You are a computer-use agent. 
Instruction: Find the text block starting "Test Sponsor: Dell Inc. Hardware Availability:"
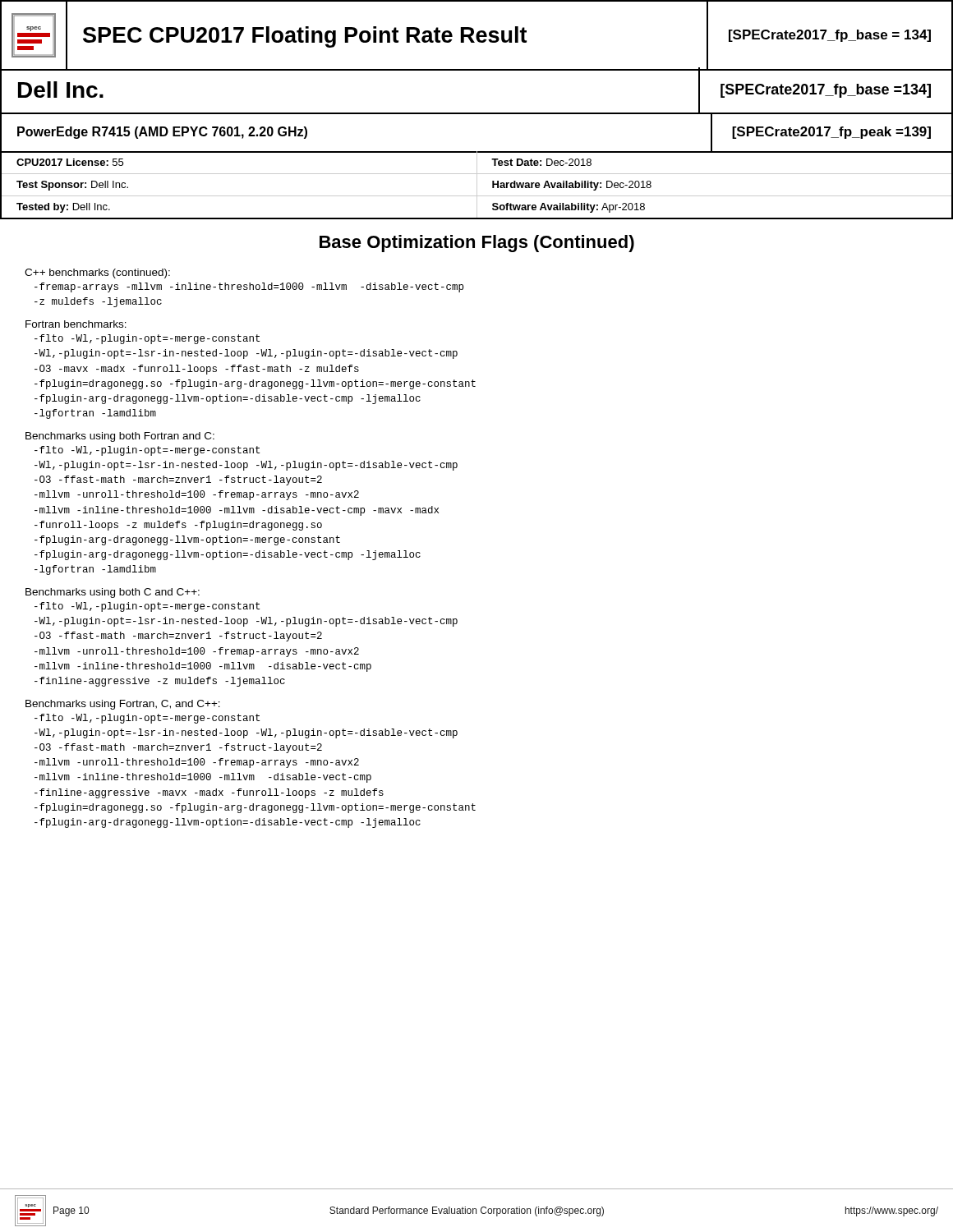(x=476, y=184)
